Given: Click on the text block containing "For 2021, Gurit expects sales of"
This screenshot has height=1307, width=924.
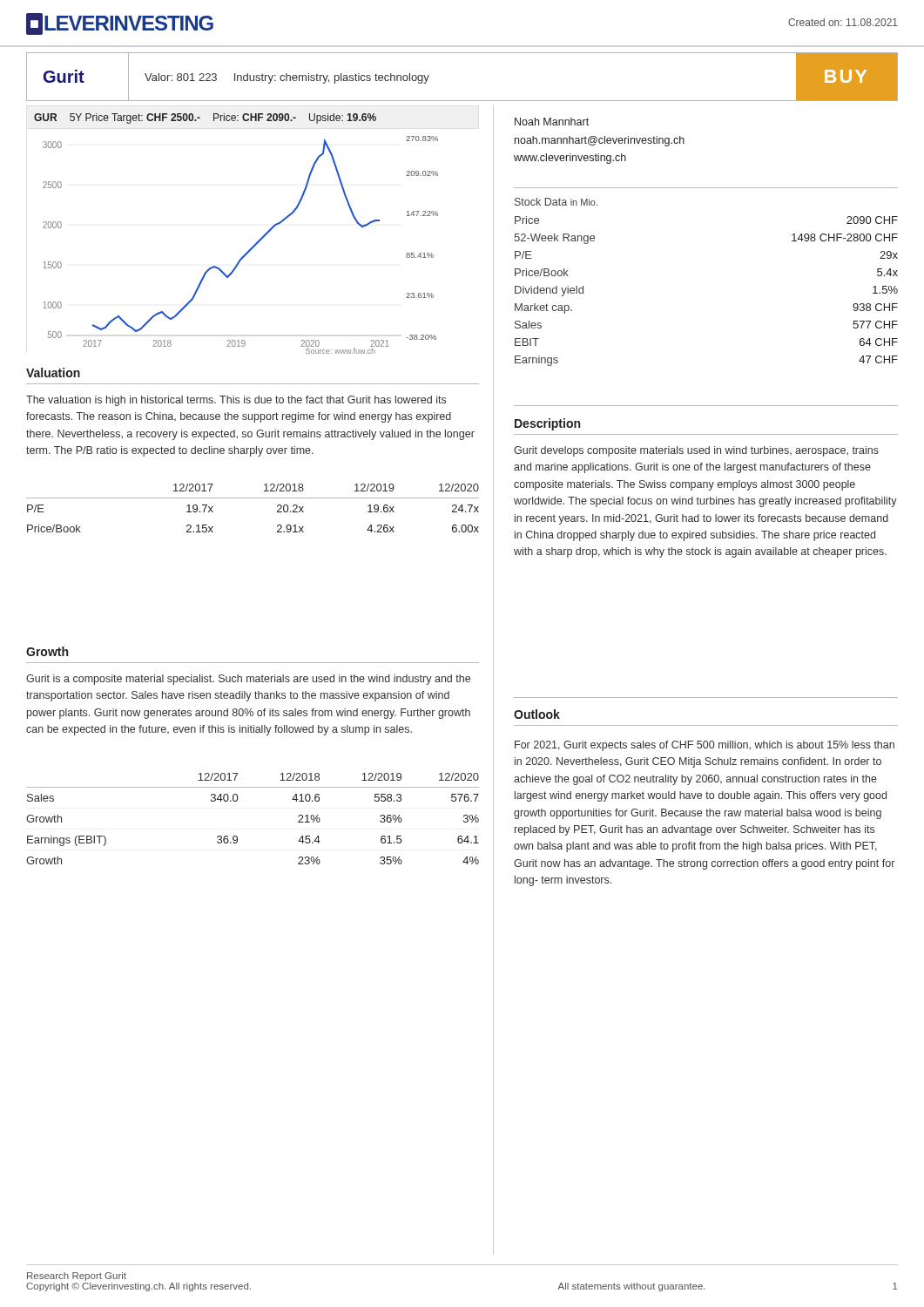Looking at the screenshot, I should (x=704, y=812).
